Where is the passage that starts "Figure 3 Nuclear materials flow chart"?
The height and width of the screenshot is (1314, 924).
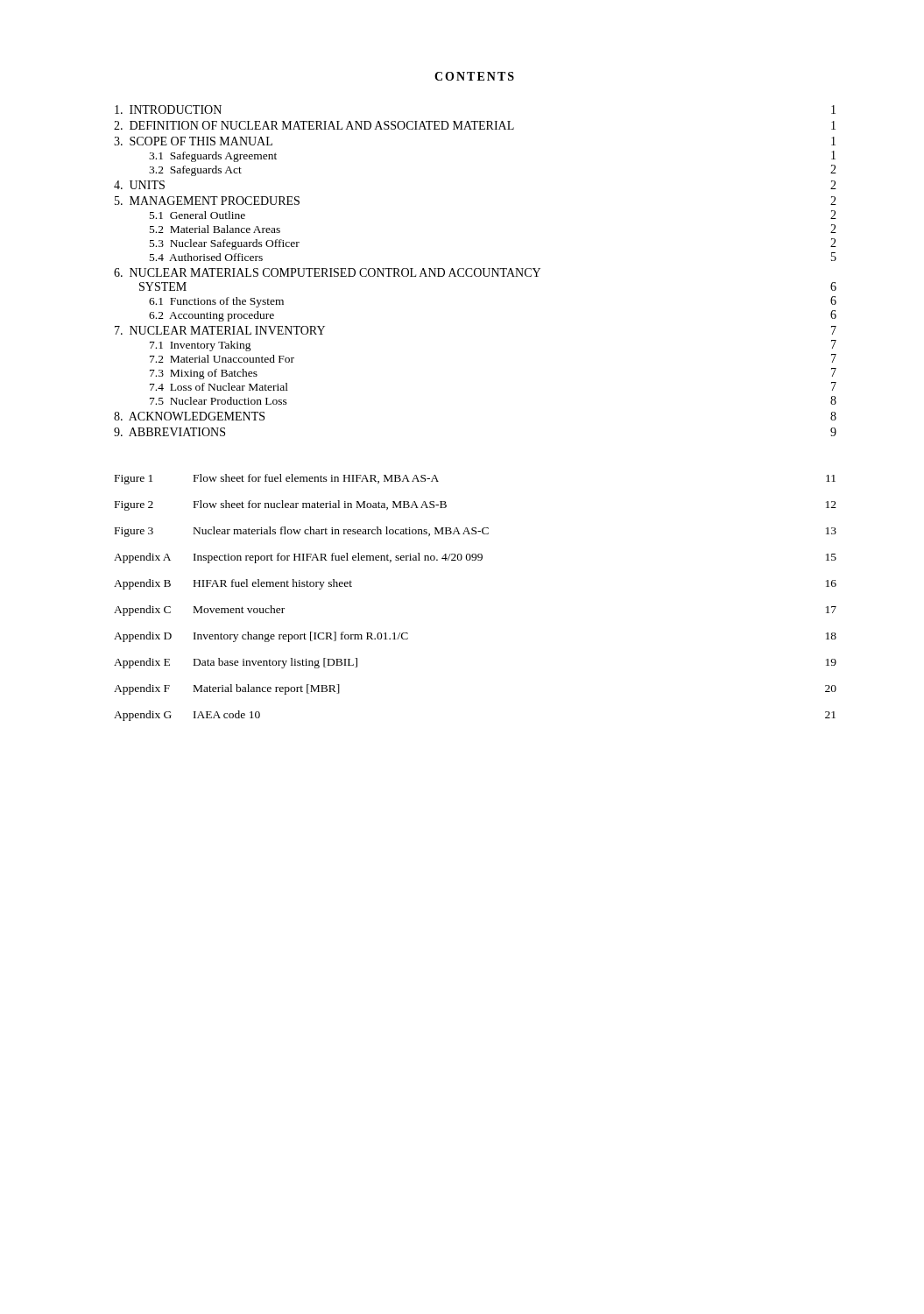pyautogui.click(x=475, y=531)
